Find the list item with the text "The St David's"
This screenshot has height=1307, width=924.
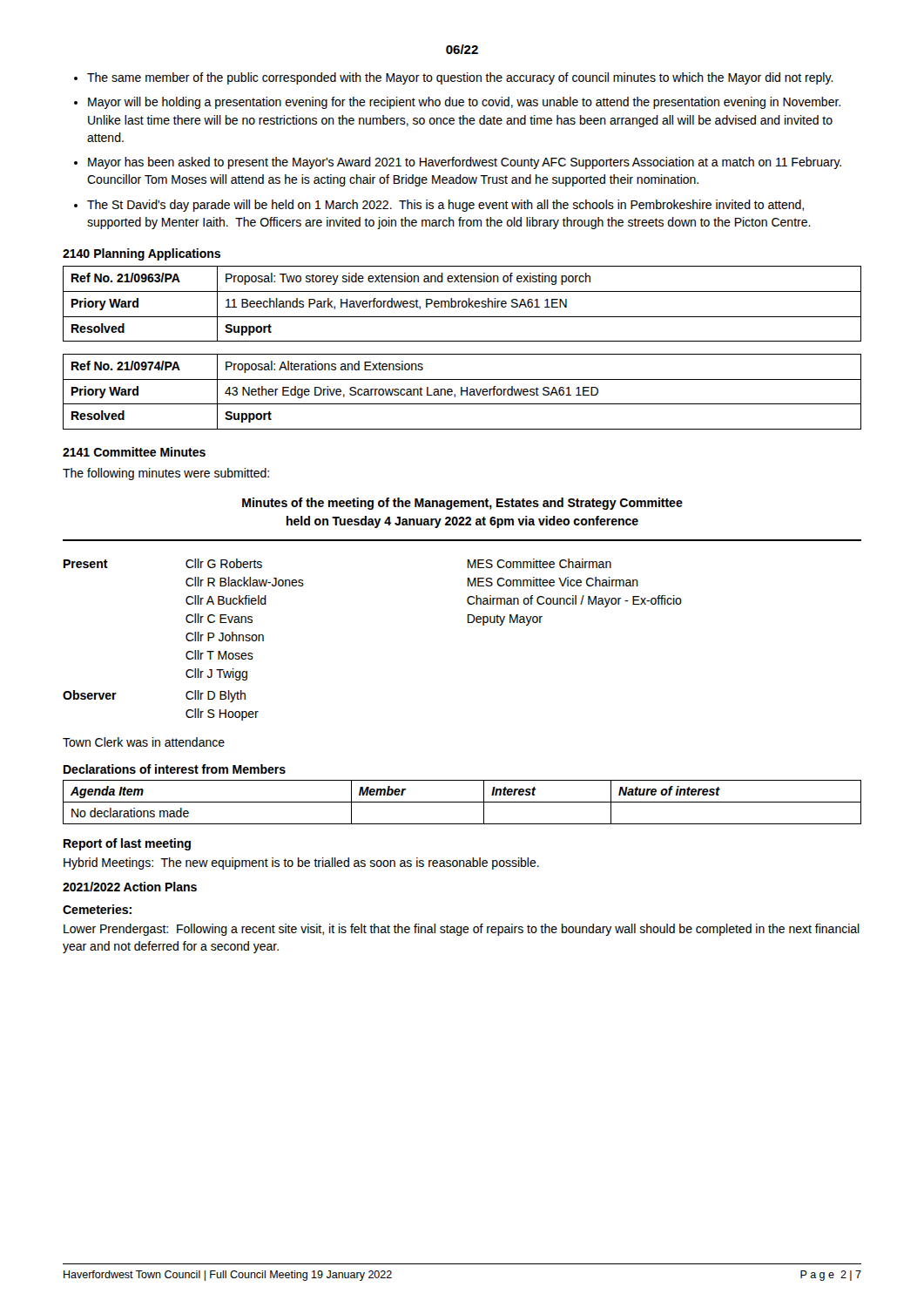[x=449, y=213]
